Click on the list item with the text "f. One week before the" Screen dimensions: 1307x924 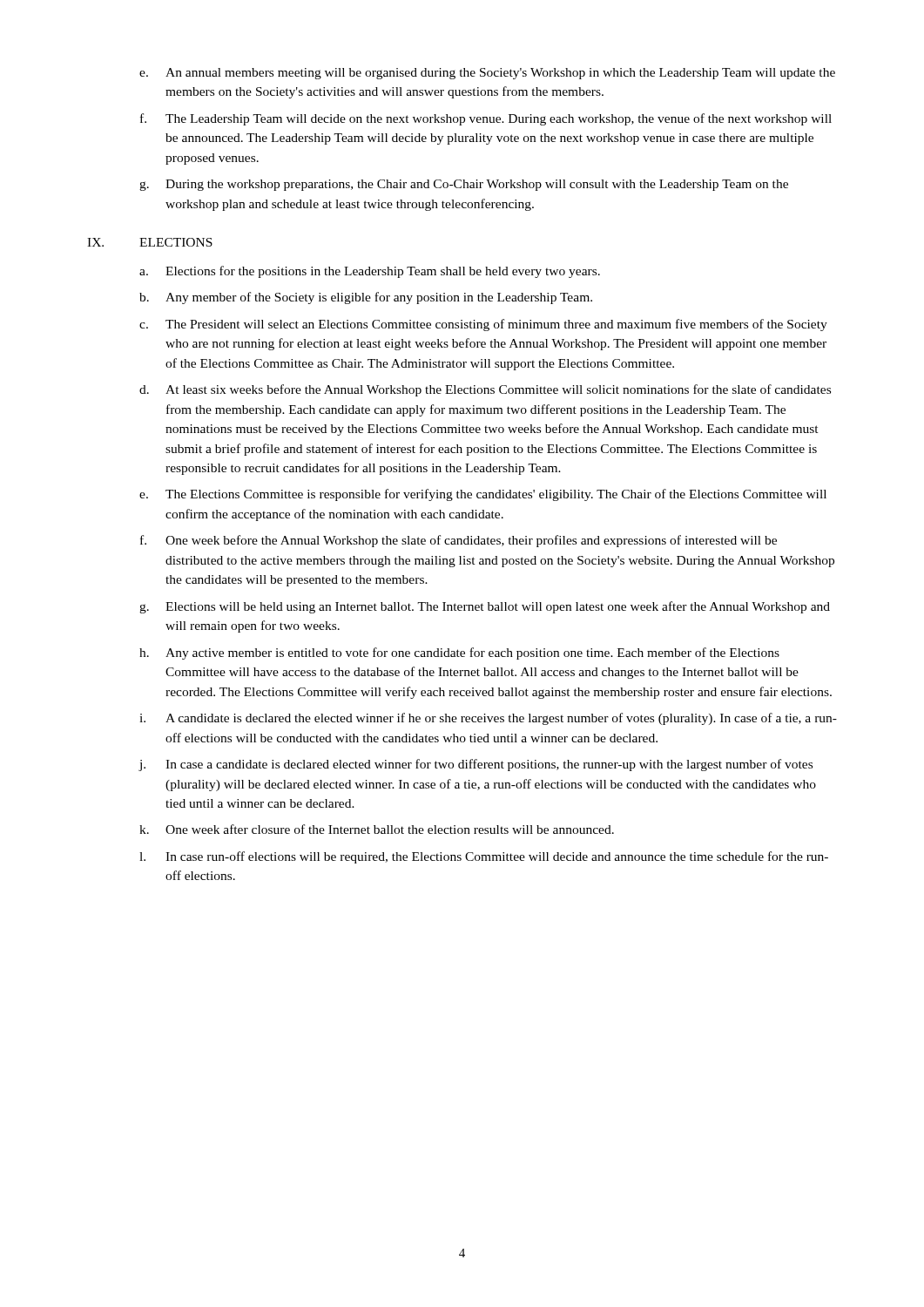coord(488,560)
